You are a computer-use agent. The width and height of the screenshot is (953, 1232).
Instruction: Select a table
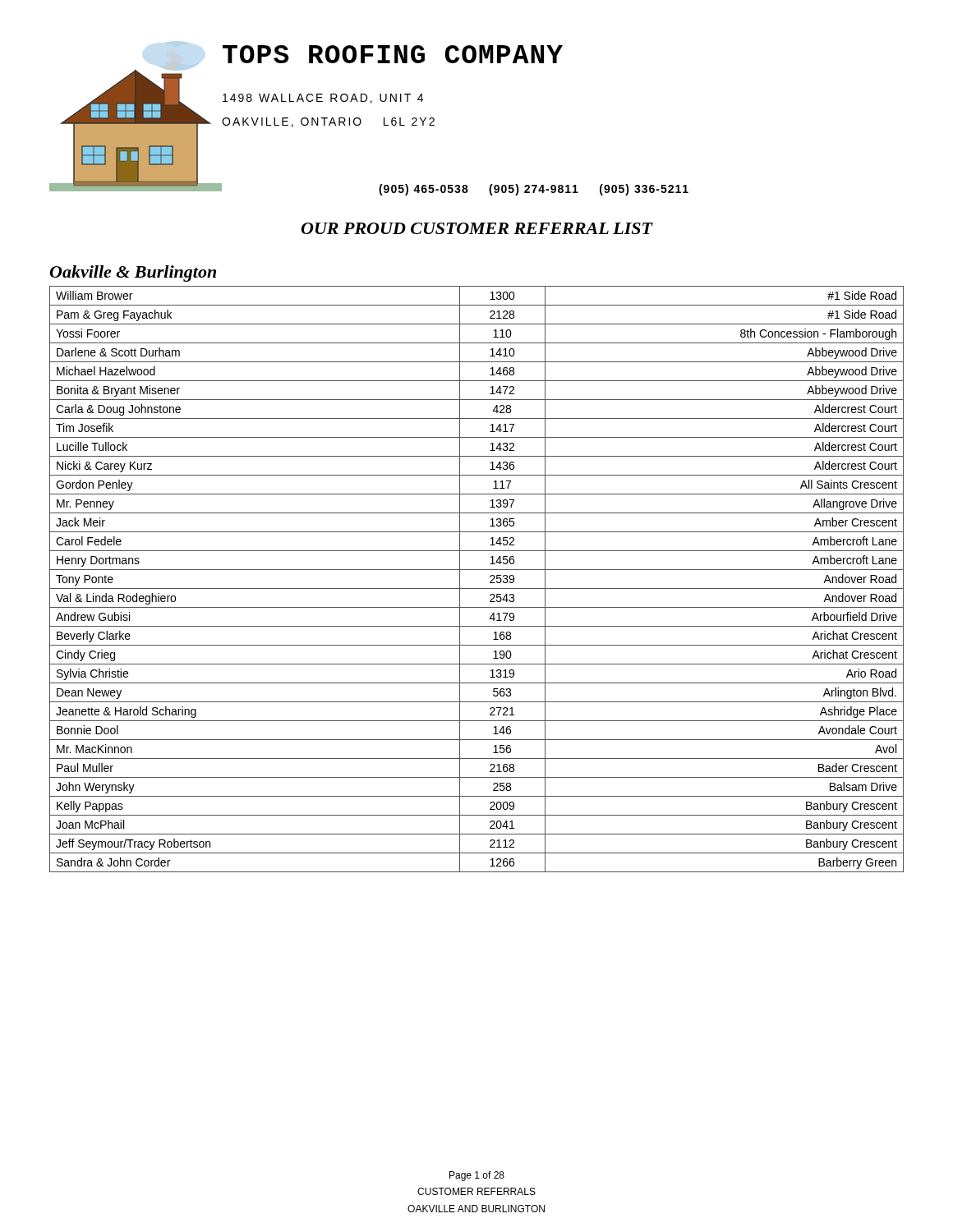point(476,579)
